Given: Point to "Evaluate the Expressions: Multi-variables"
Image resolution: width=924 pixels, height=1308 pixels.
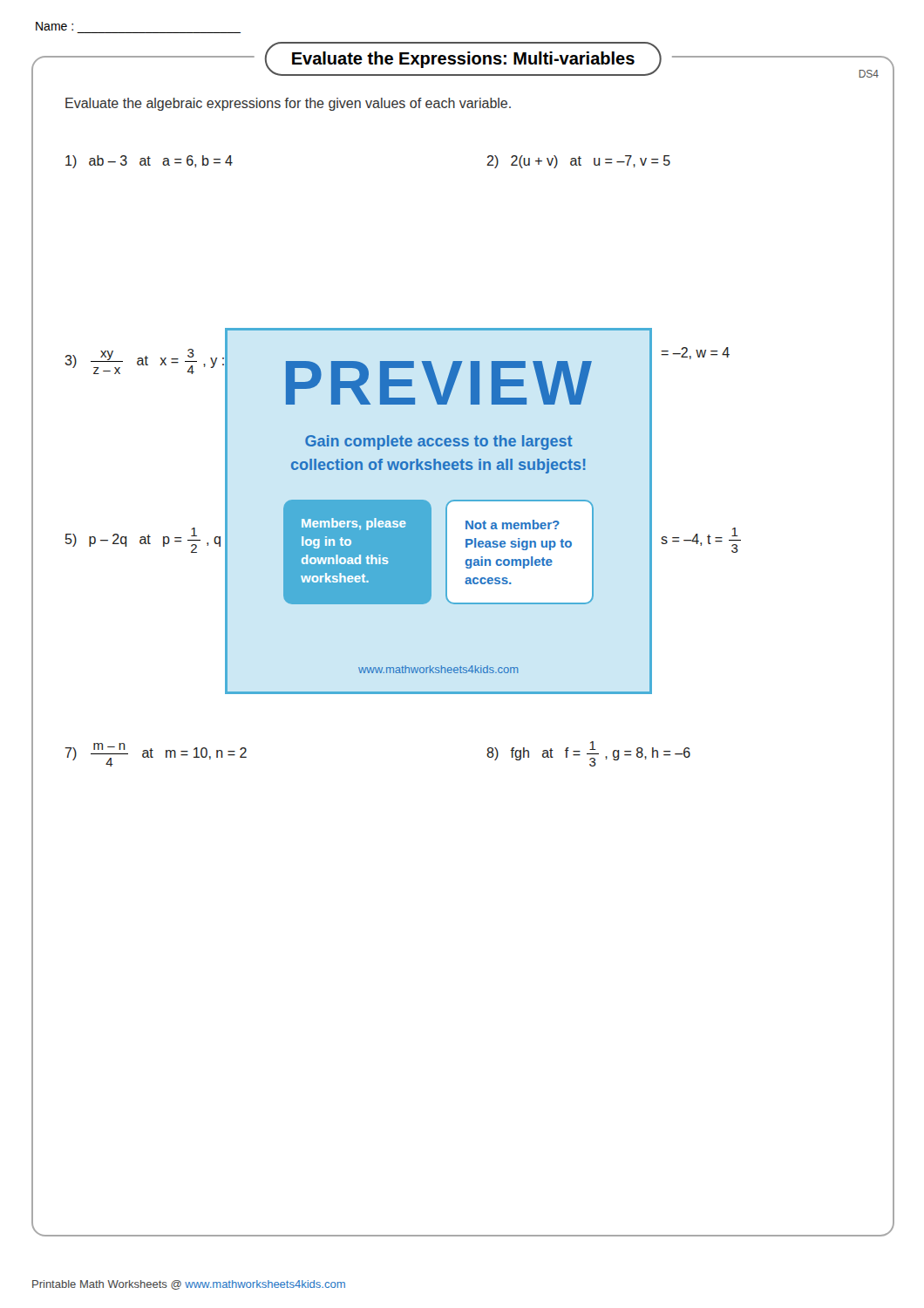Looking at the screenshot, I should pyautogui.click(x=463, y=59).
